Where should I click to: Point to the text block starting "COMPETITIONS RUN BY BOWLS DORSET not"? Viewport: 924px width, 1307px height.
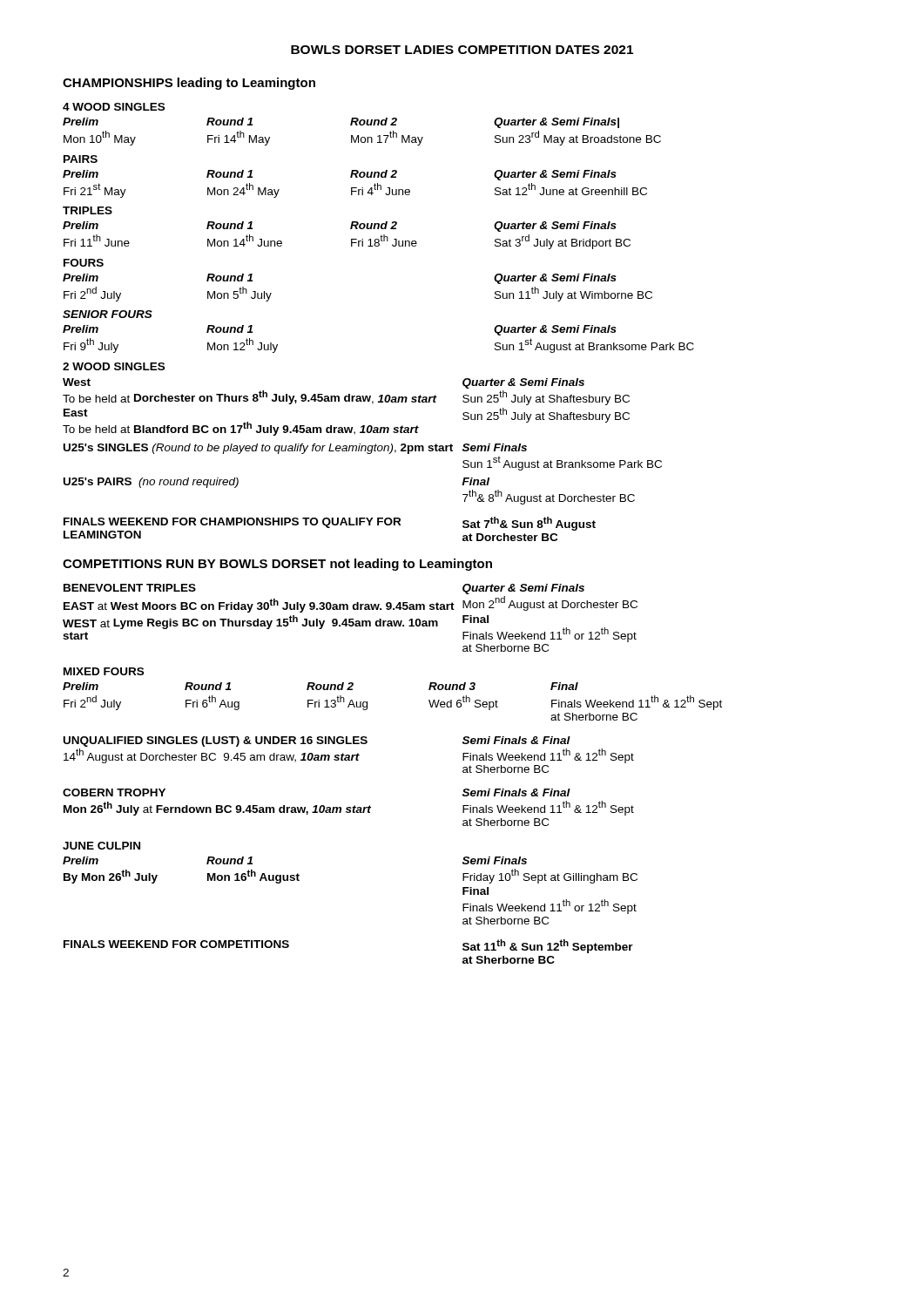tap(278, 563)
